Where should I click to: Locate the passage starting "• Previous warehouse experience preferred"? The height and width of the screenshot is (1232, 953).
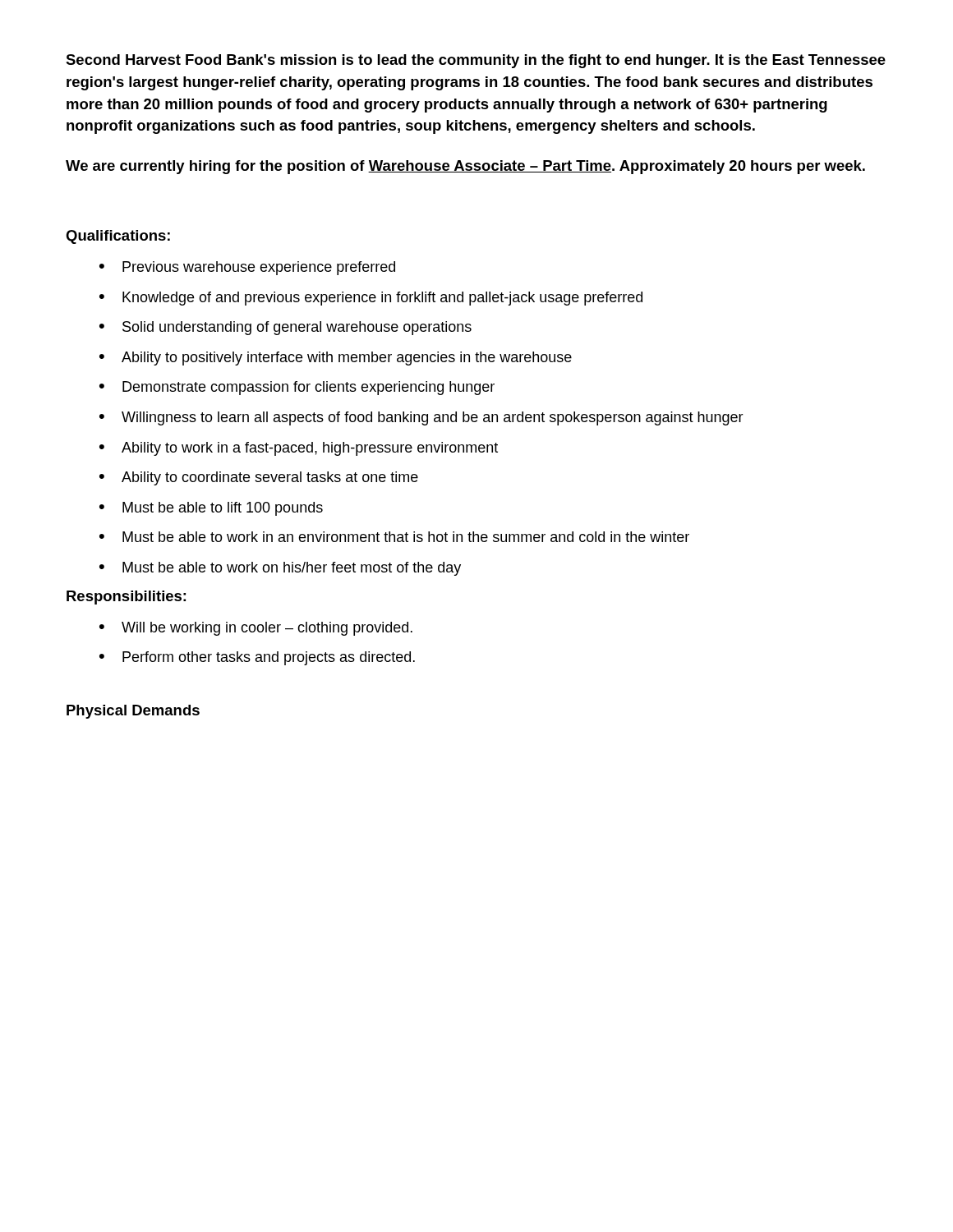click(x=247, y=267)
